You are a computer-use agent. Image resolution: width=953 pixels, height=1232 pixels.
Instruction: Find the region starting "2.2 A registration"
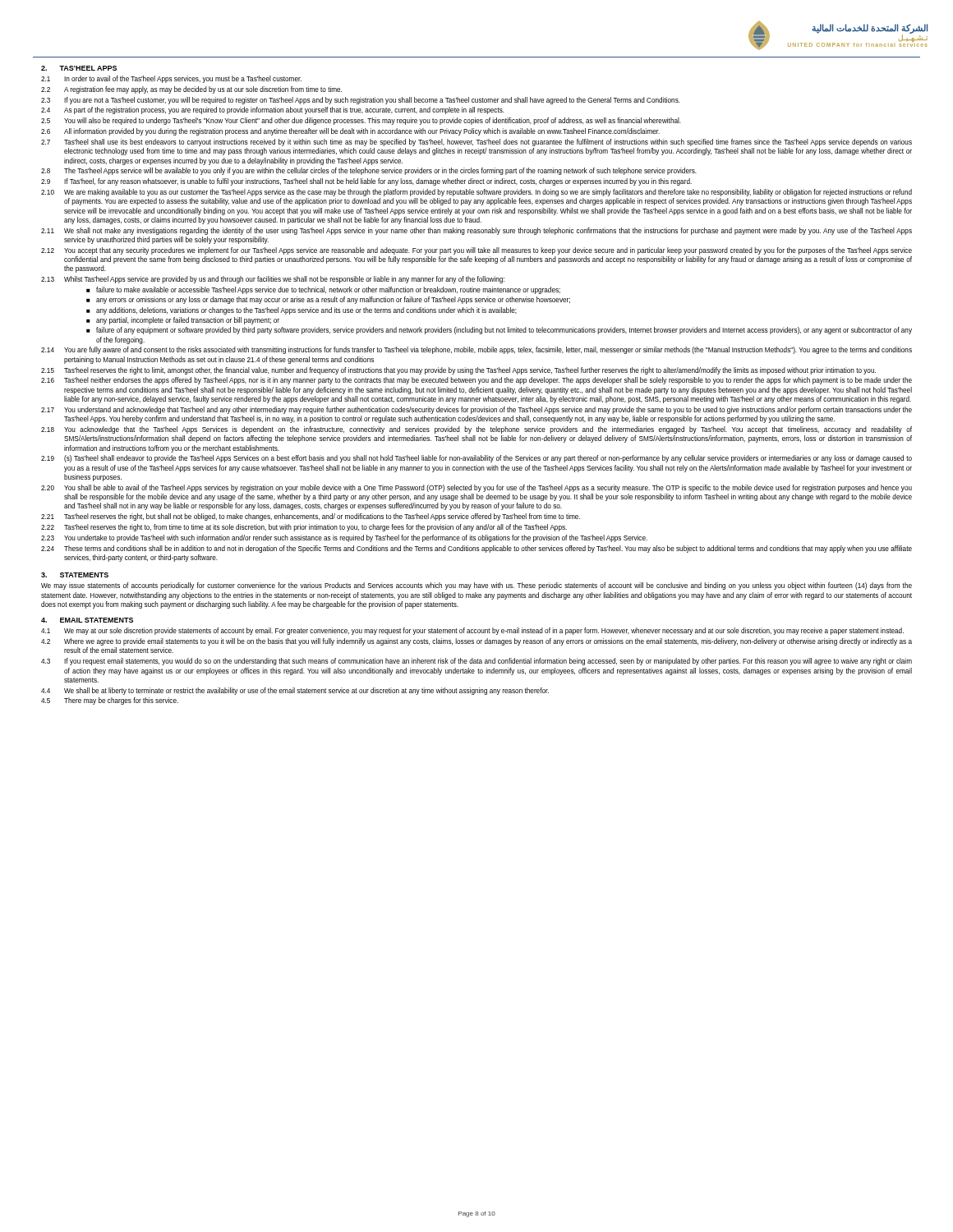click(476, 90)
